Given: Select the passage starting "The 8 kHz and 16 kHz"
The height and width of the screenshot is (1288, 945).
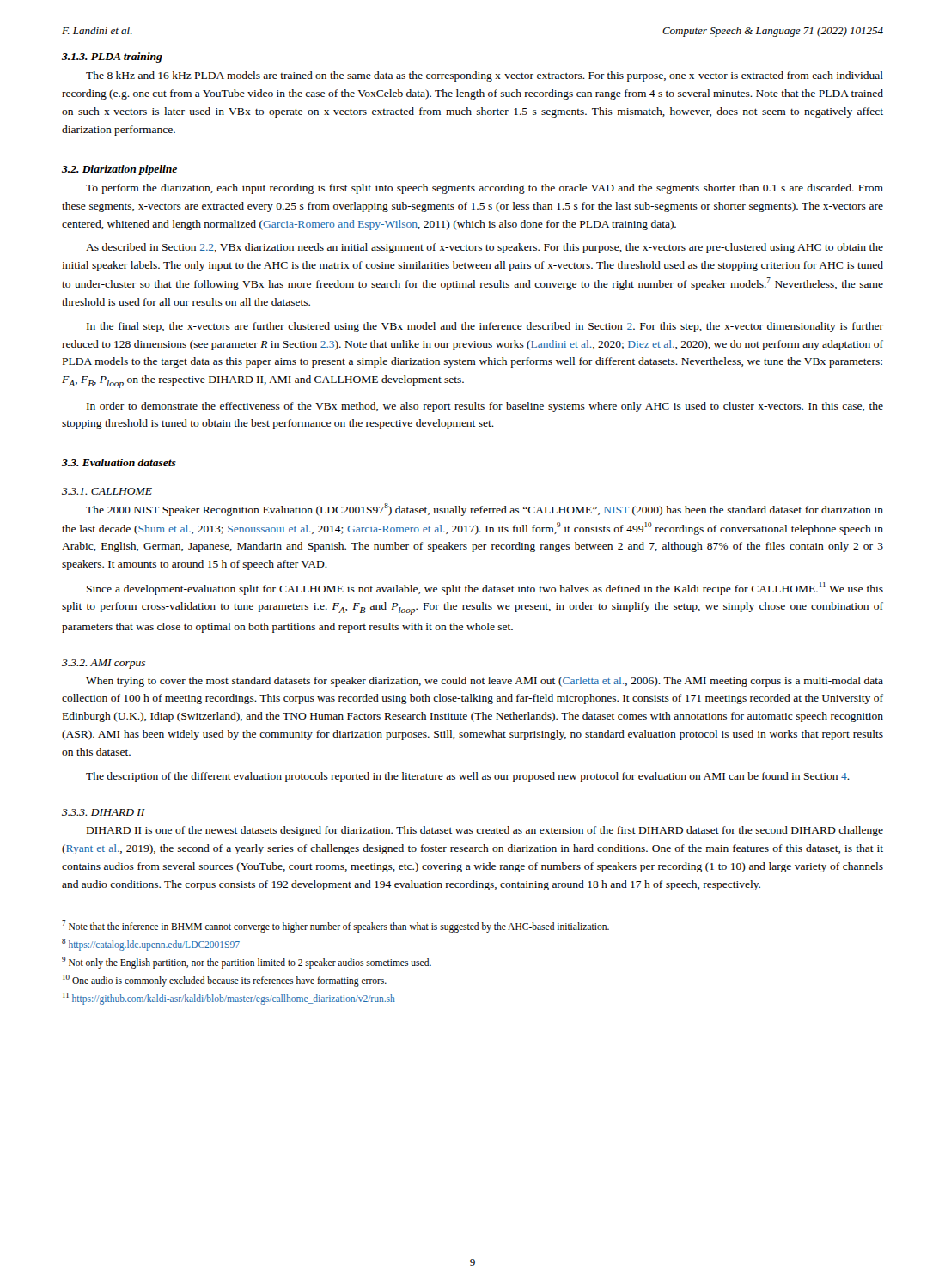Looking at the screenshot, I should [472, 103].
